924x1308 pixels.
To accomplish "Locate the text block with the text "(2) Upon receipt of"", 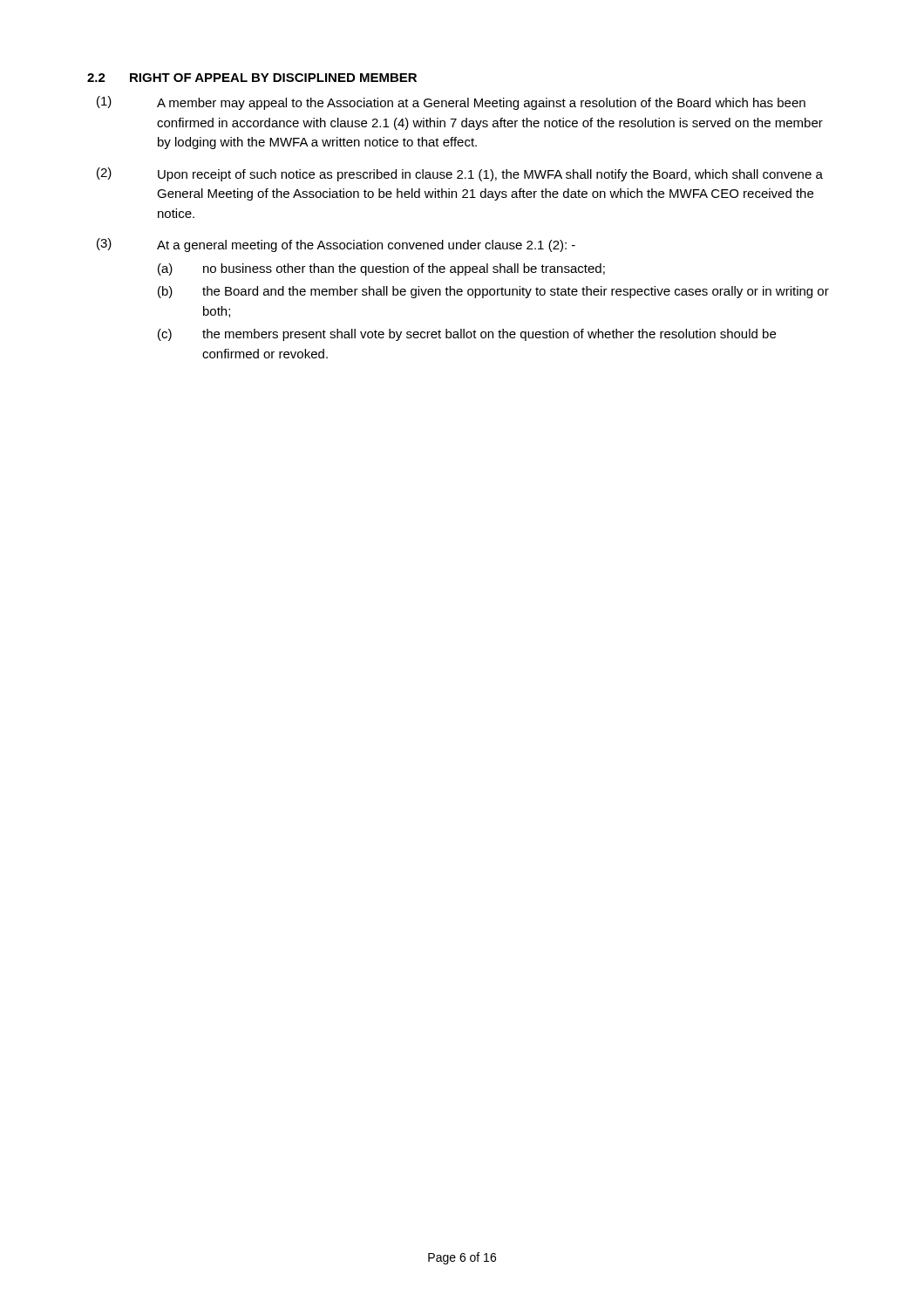I will [x=462, y=194].
